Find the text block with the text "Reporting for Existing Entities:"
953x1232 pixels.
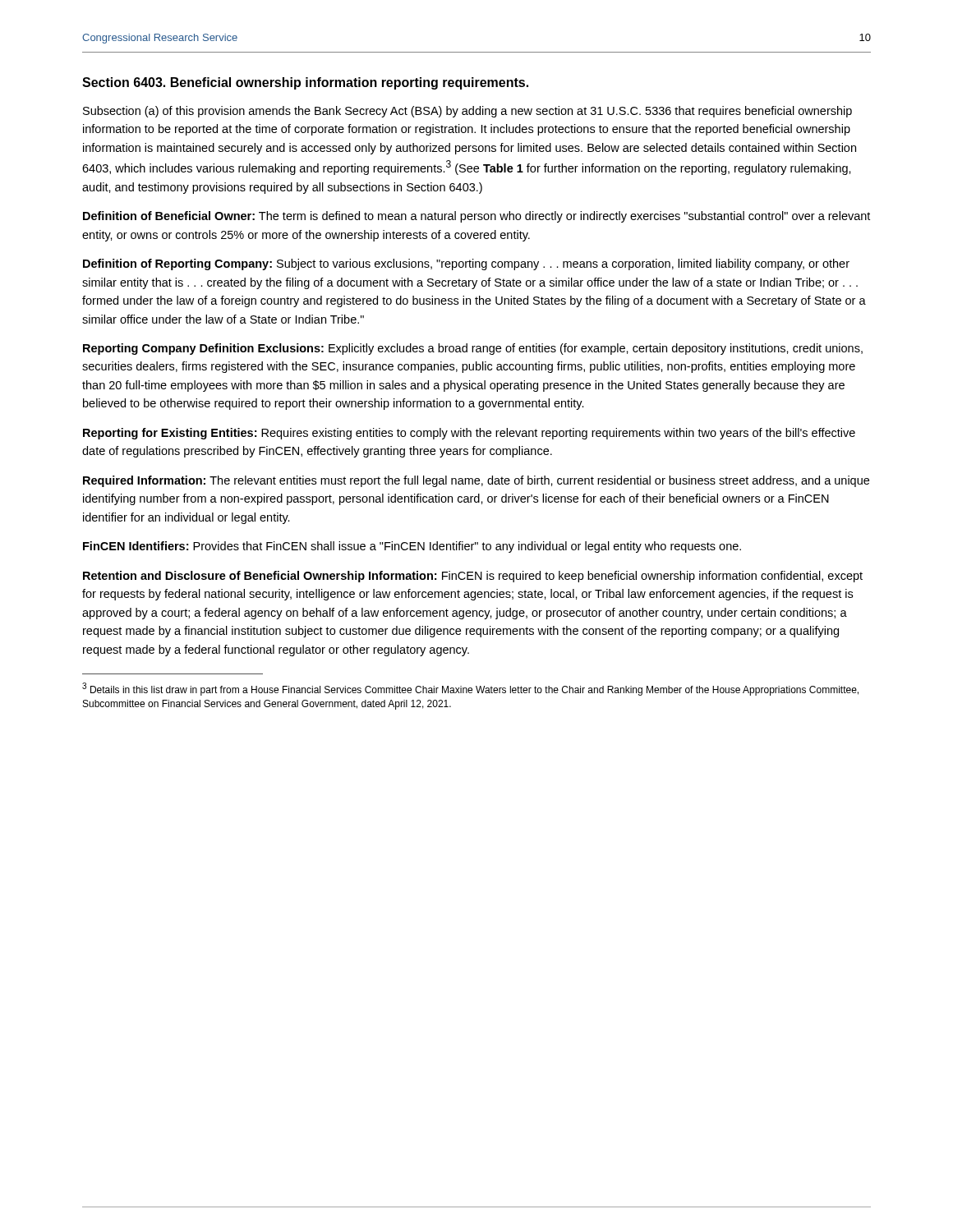point(469,442)
